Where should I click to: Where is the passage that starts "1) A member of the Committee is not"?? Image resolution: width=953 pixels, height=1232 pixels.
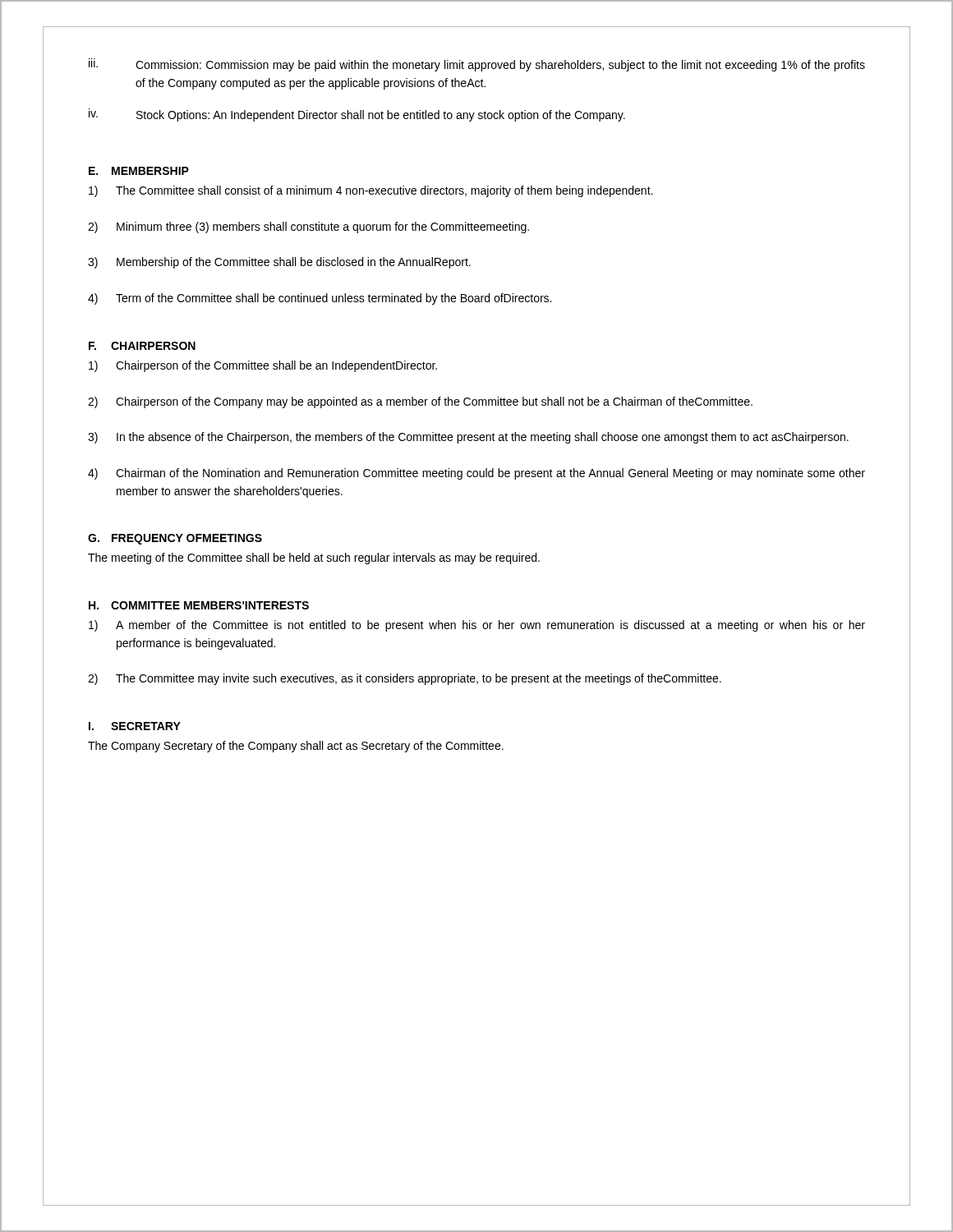[x=476, y=635]
